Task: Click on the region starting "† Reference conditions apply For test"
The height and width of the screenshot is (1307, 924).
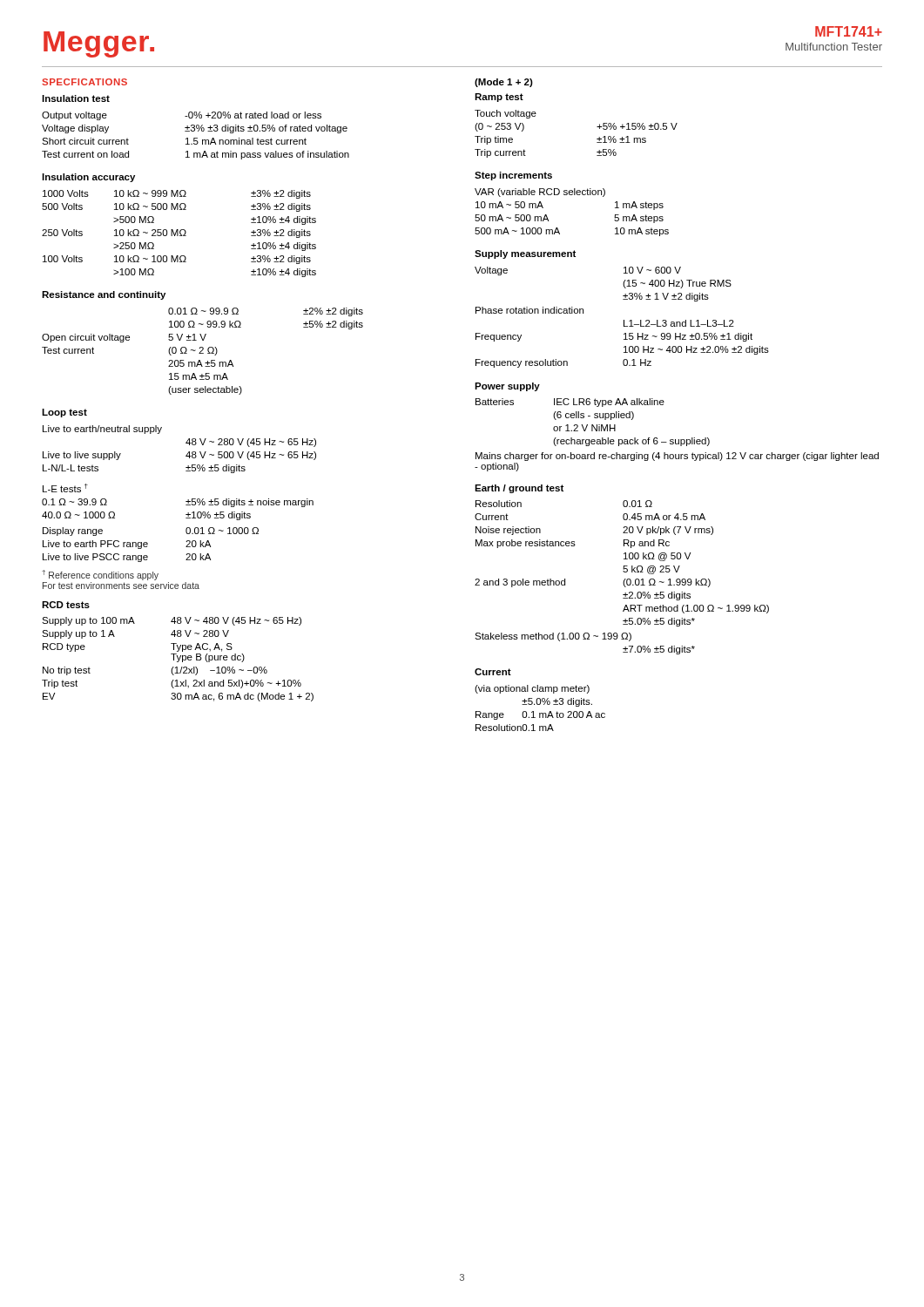Action: (x=121, y=580)
